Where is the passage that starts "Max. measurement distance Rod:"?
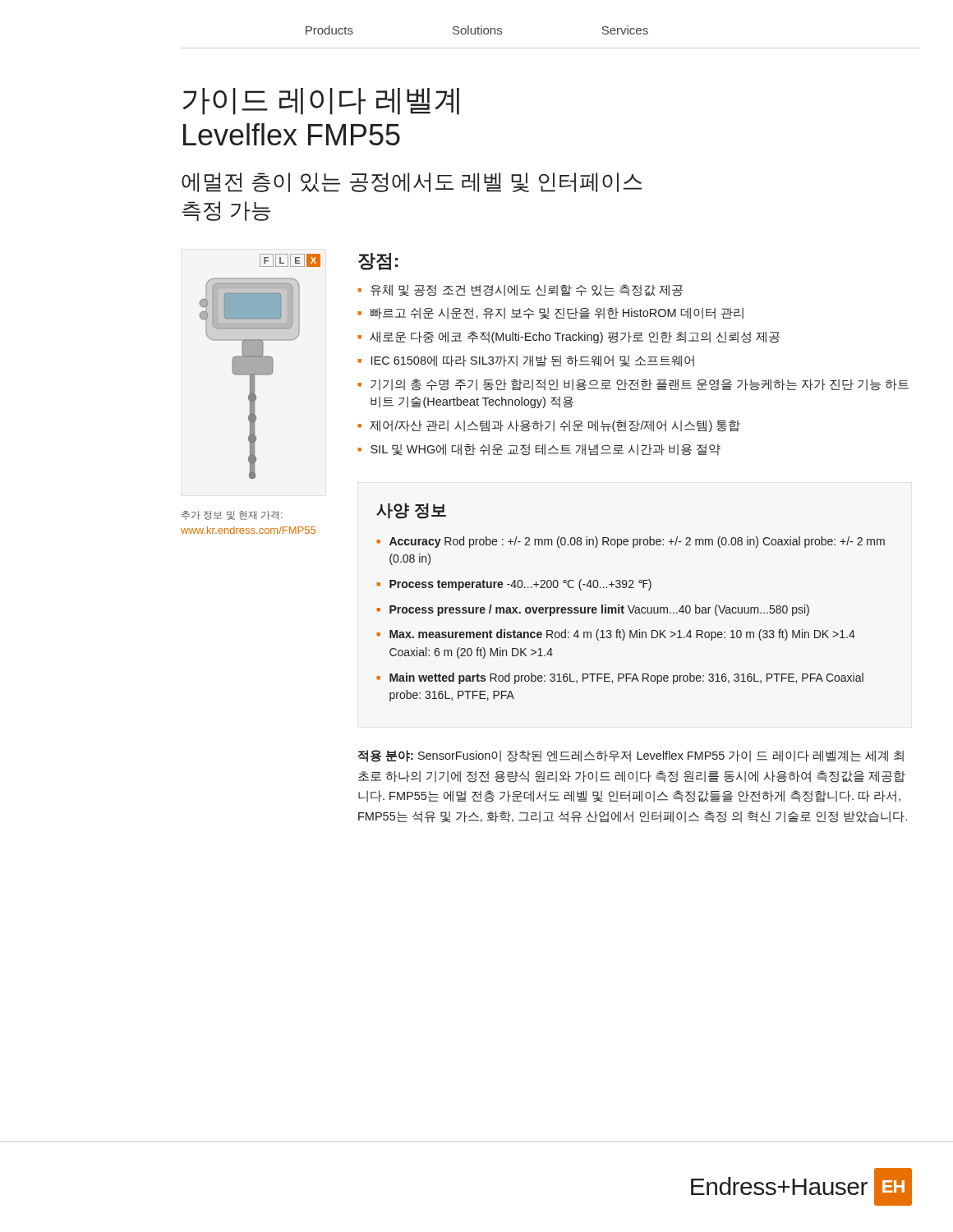 641,644
